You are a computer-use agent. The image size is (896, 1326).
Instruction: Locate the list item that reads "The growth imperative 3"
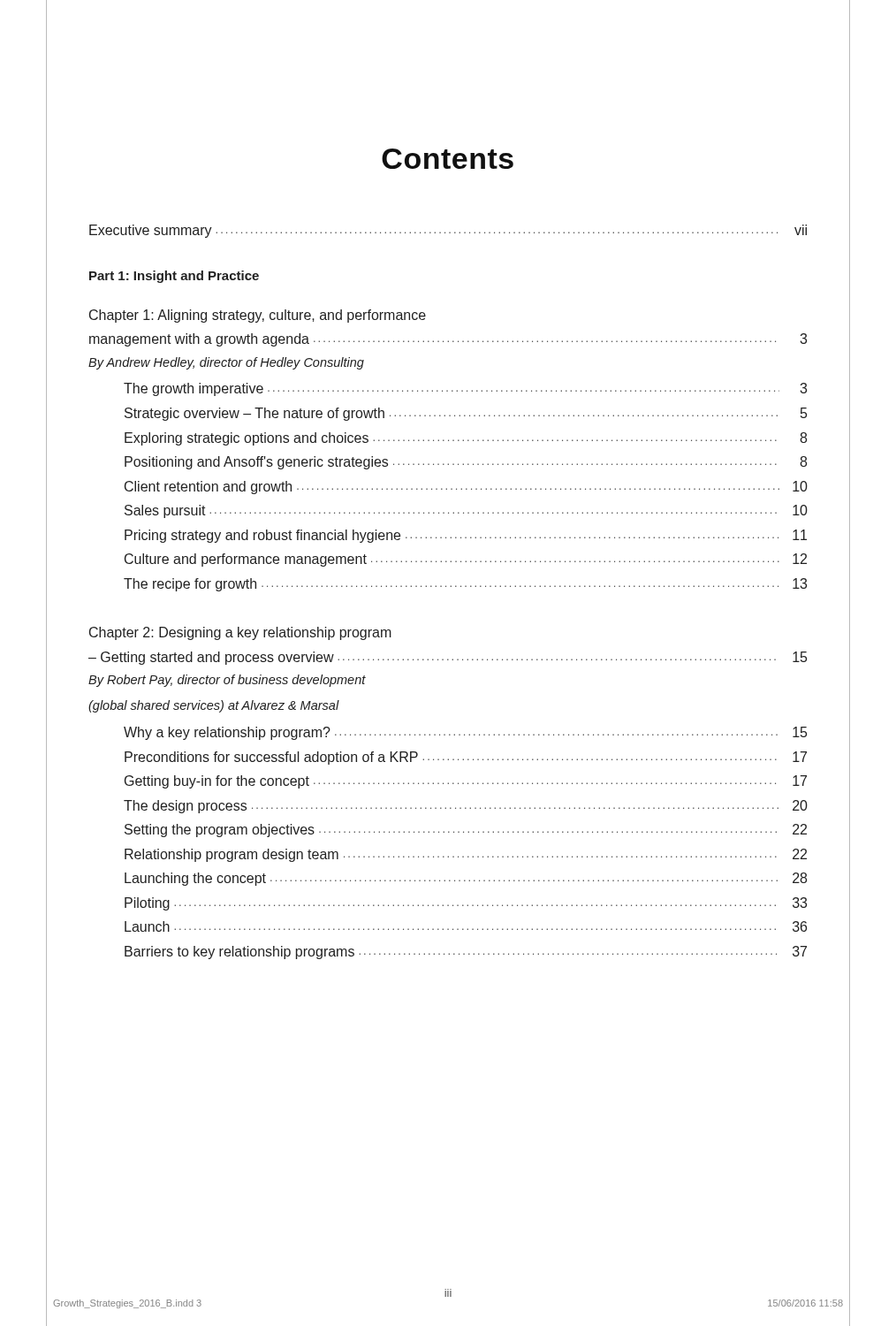pos(466,389)
